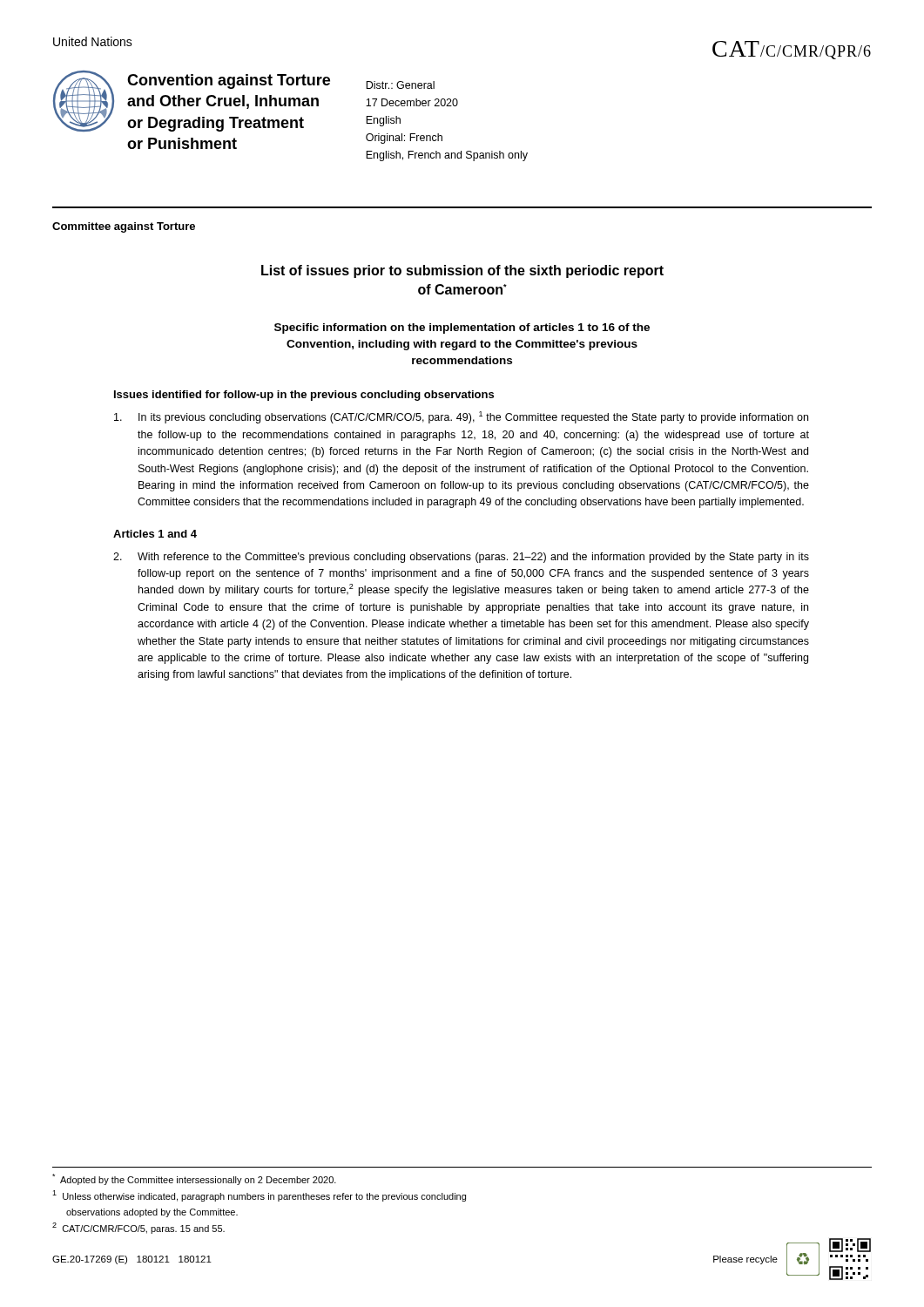This screenshot has width=924, height=1307.
Task: Locate the footnote that says "1 Unless otherwise indicated, paragraph numbers in parentheses"
Action: point(259,1195)
